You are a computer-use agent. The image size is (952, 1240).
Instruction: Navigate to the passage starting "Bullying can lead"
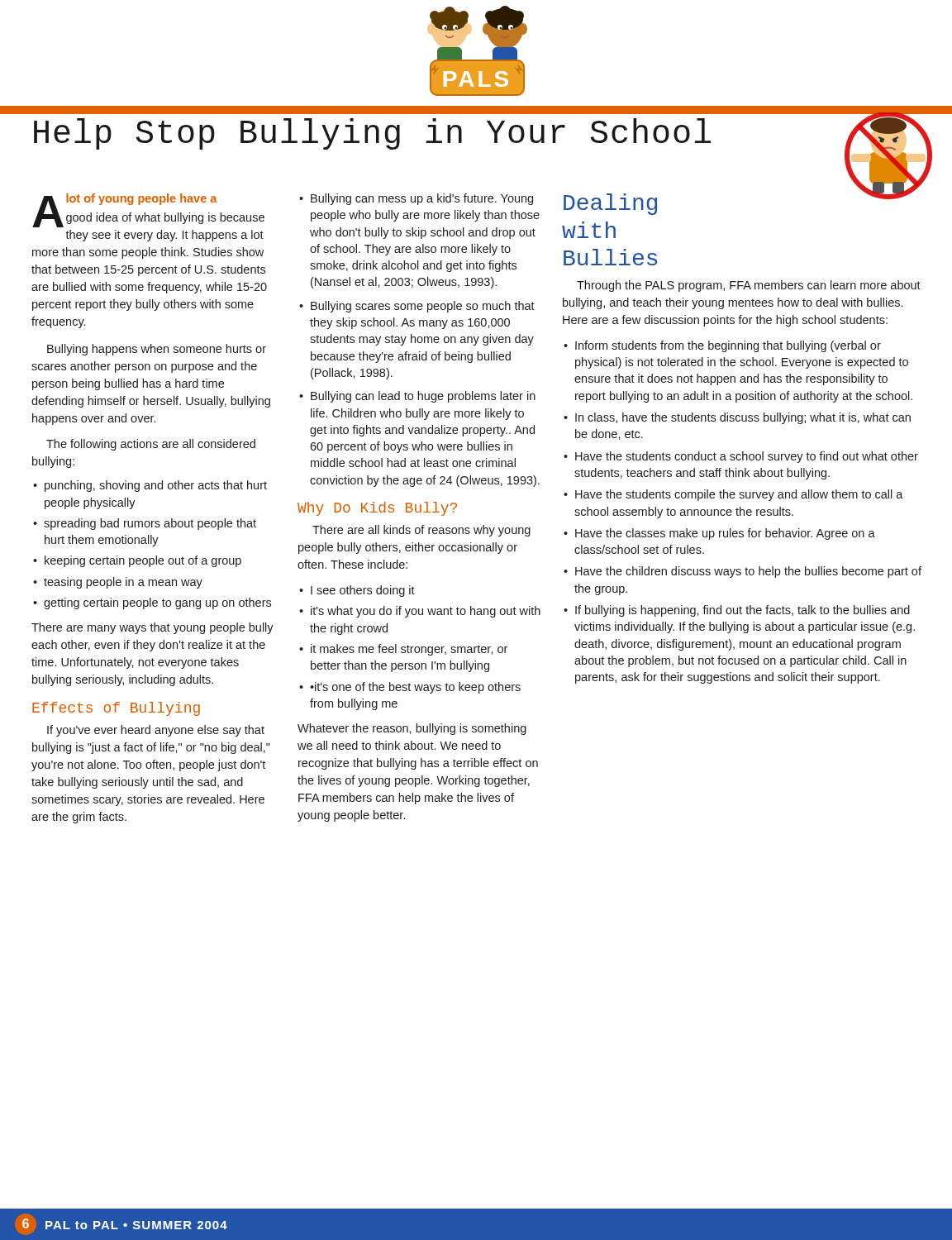(425, 438)
